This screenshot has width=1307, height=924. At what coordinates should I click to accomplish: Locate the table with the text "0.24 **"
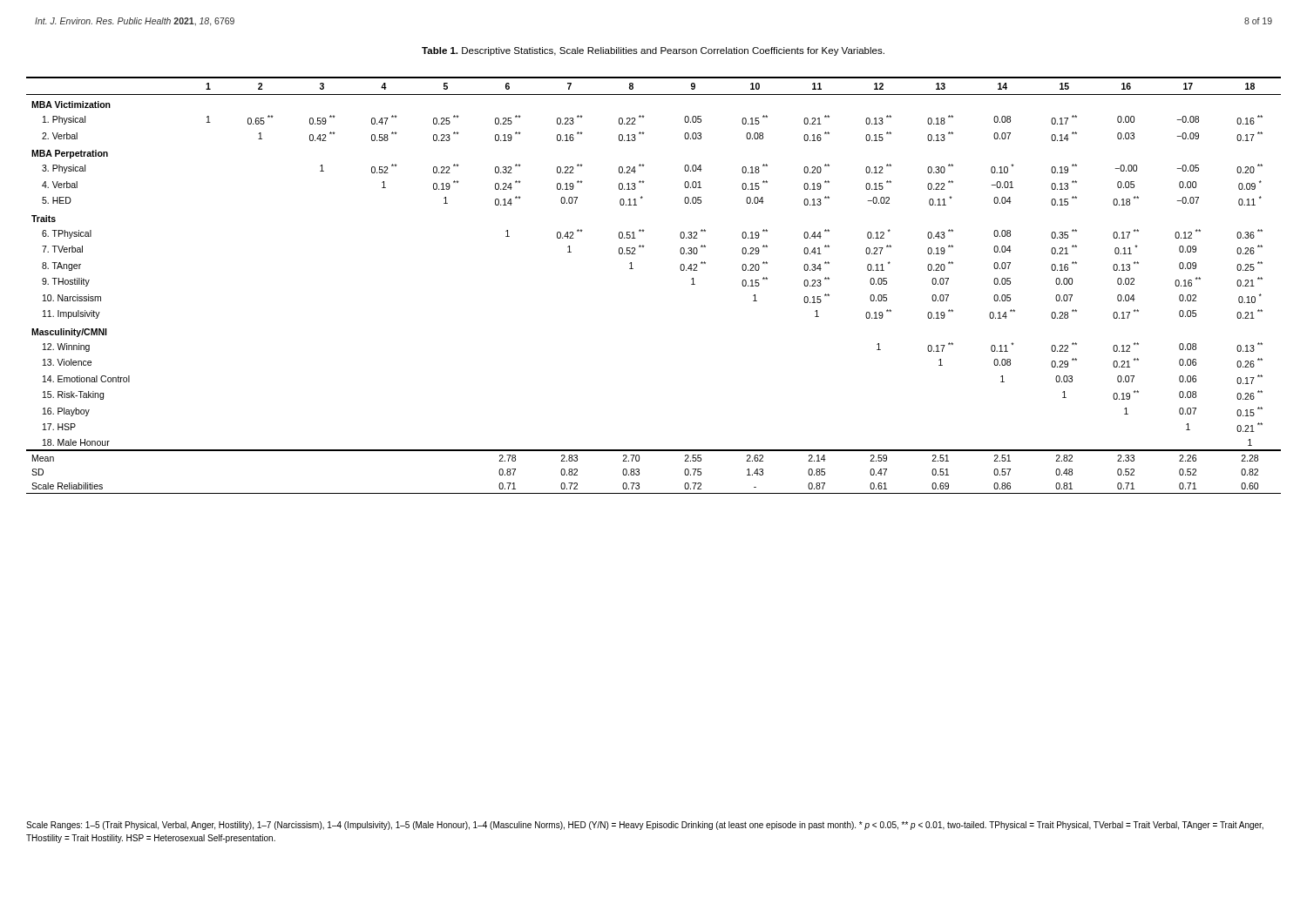654,285
